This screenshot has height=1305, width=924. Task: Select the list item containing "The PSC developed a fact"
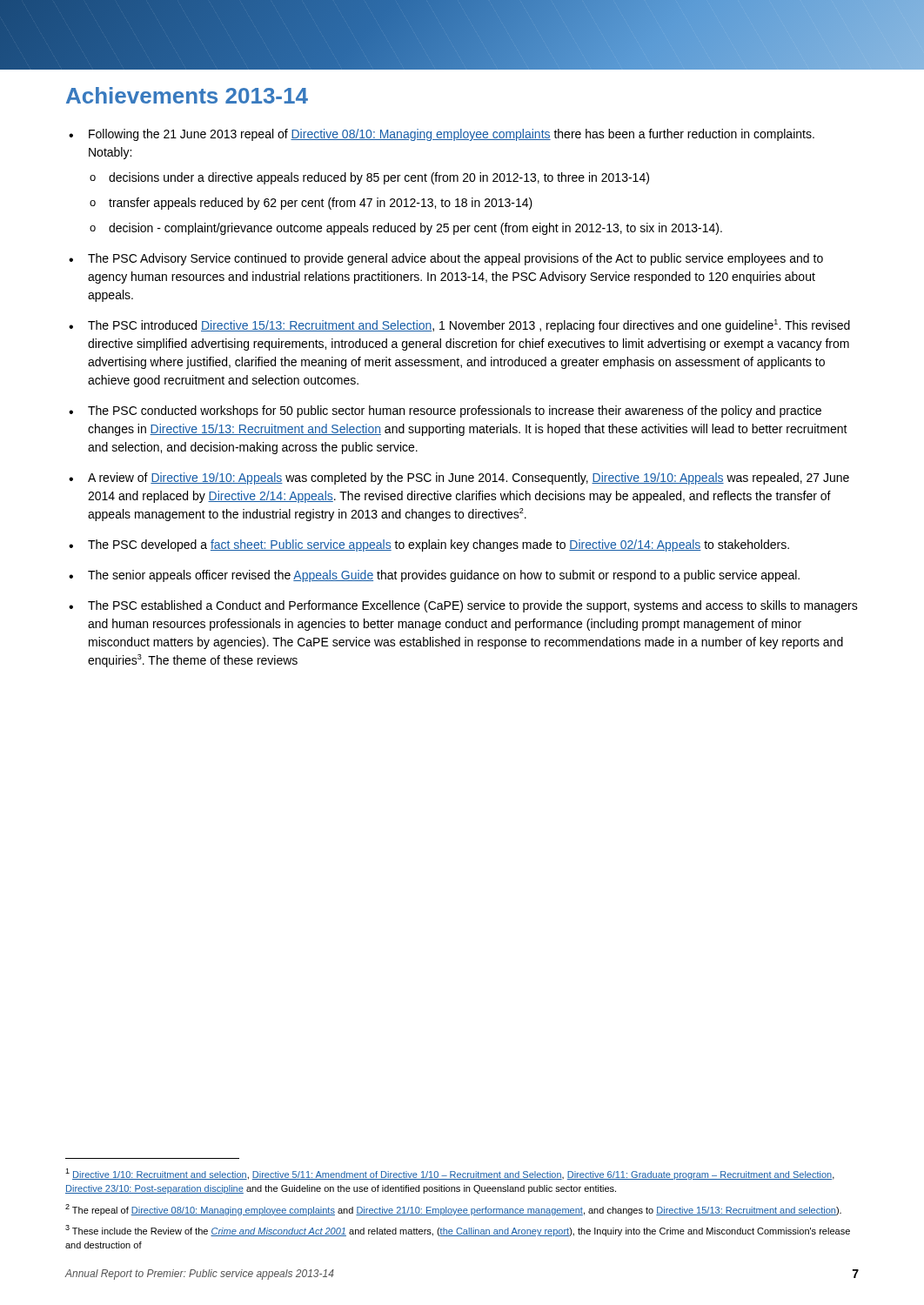pyautogui.click(x=439, y=545)
